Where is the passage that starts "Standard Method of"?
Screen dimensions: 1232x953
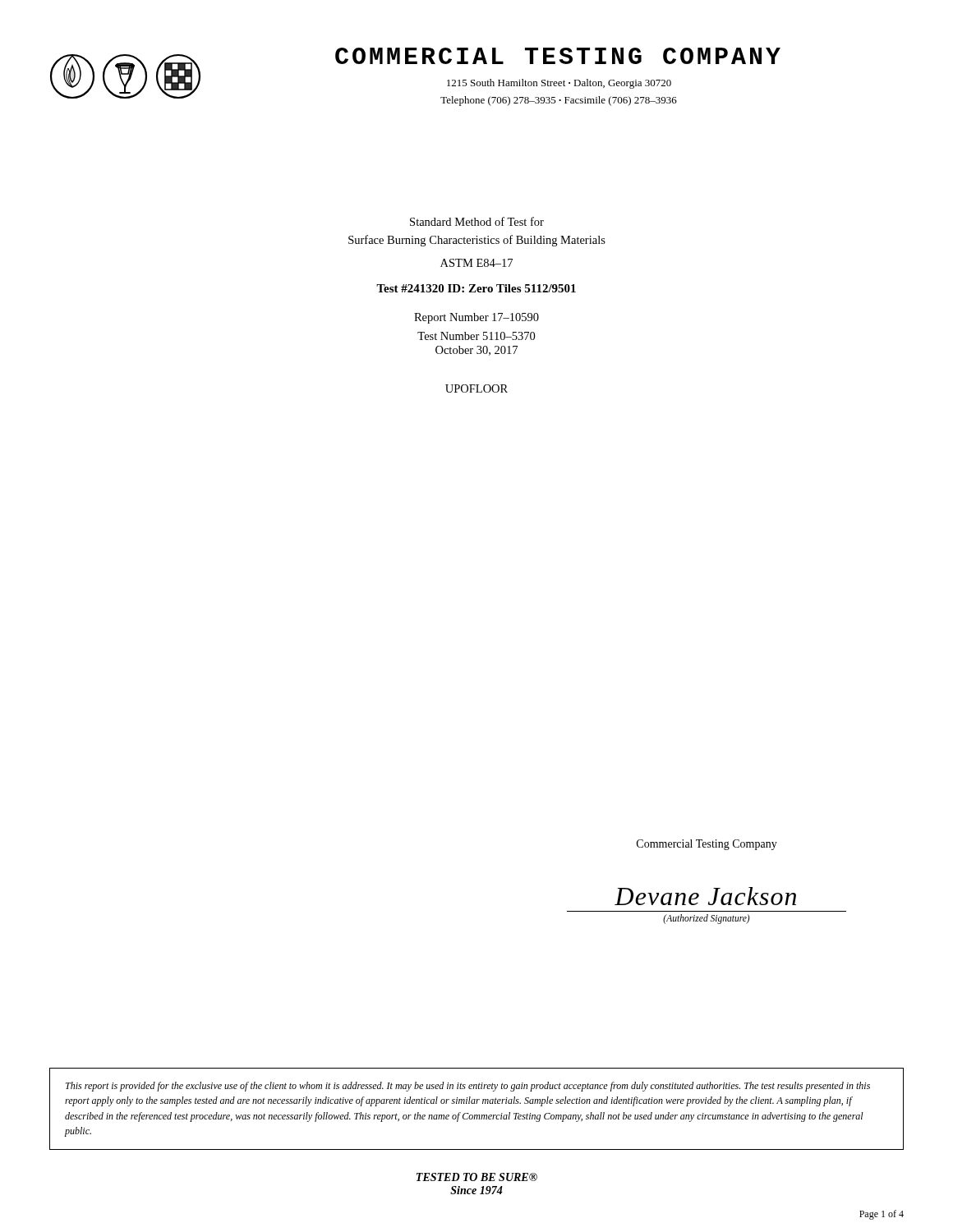476,231
